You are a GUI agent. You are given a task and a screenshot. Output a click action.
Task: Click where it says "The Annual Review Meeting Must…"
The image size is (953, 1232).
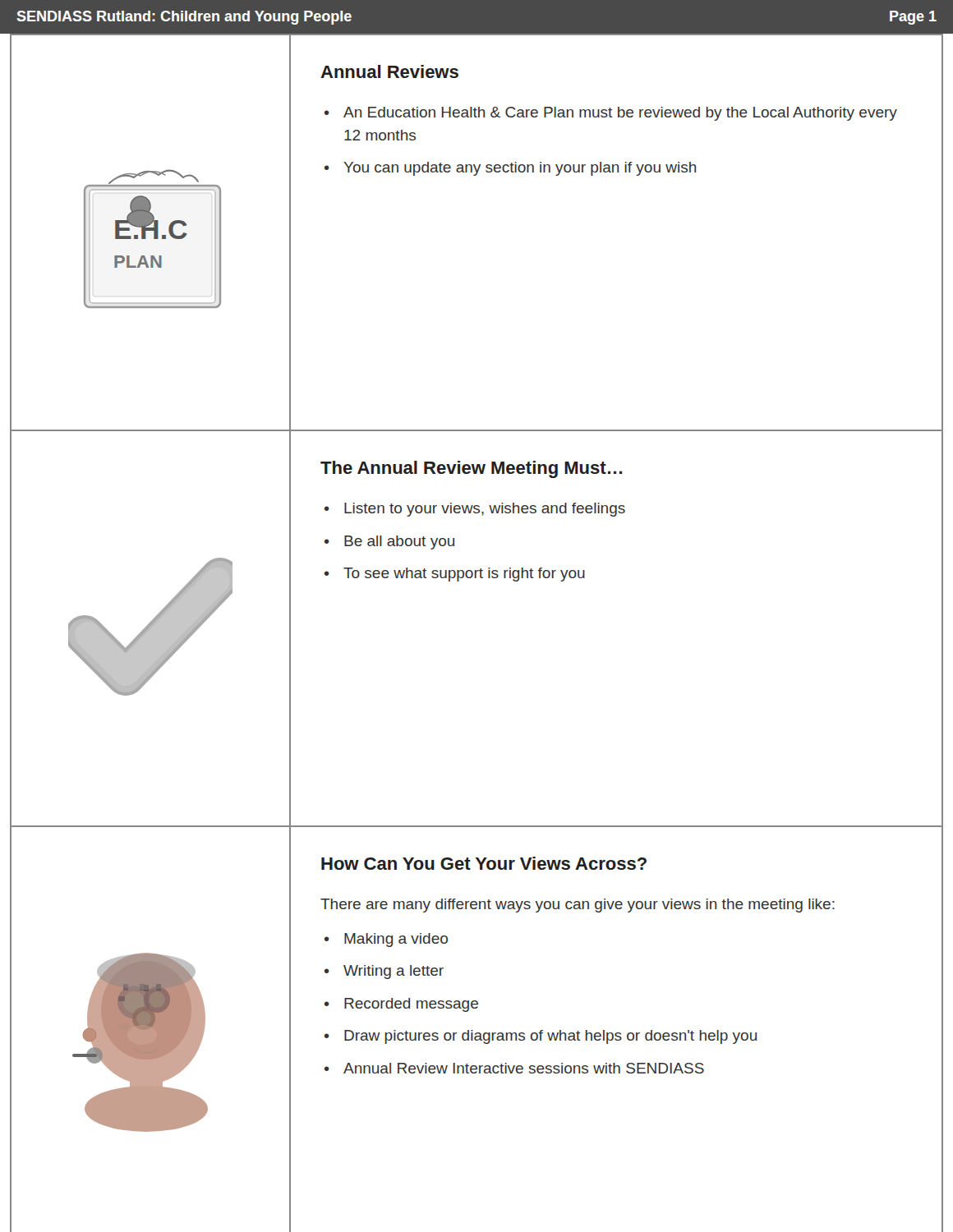point(472,468)
